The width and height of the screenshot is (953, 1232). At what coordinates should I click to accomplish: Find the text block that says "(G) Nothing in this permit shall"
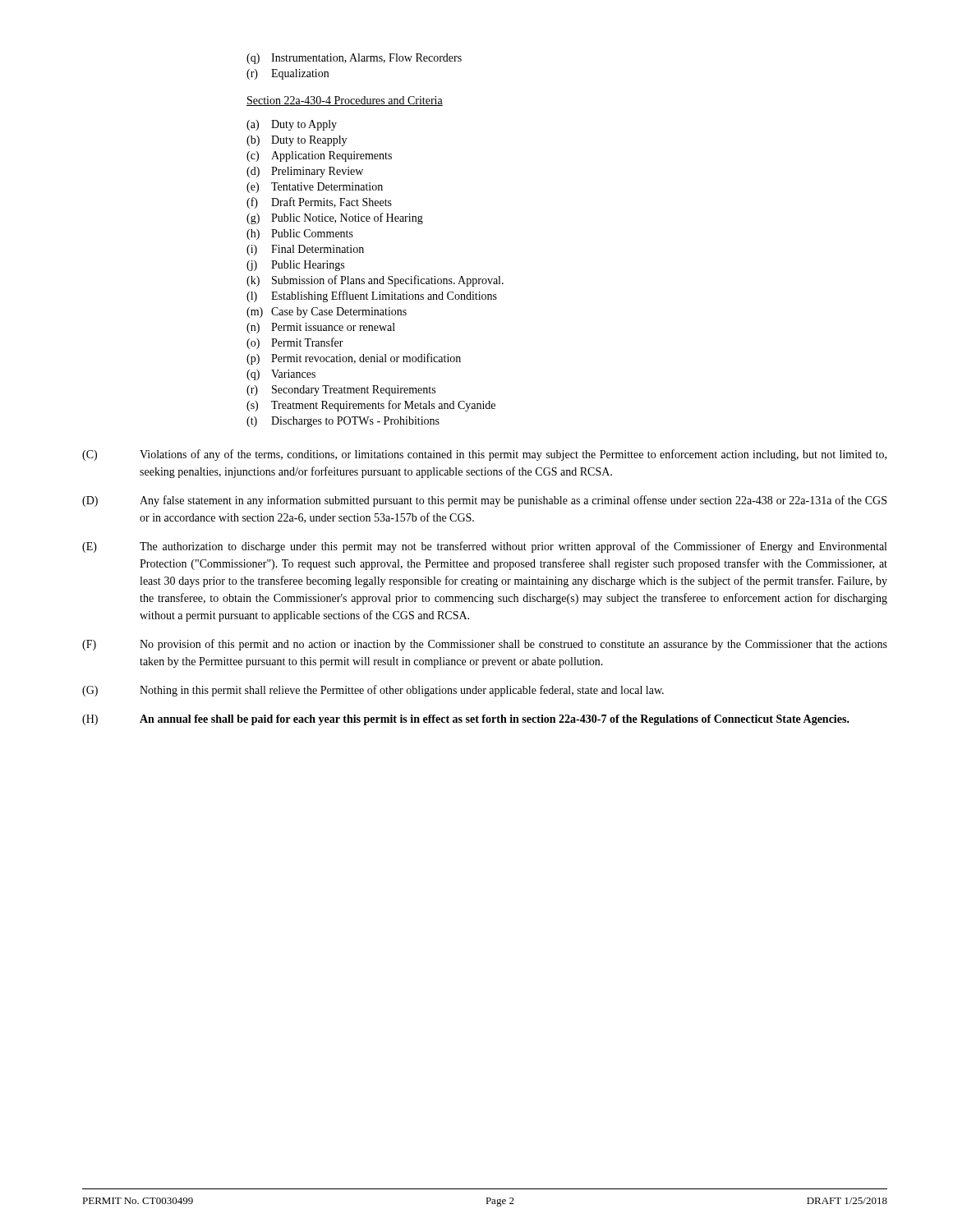(x=485, y=690)
